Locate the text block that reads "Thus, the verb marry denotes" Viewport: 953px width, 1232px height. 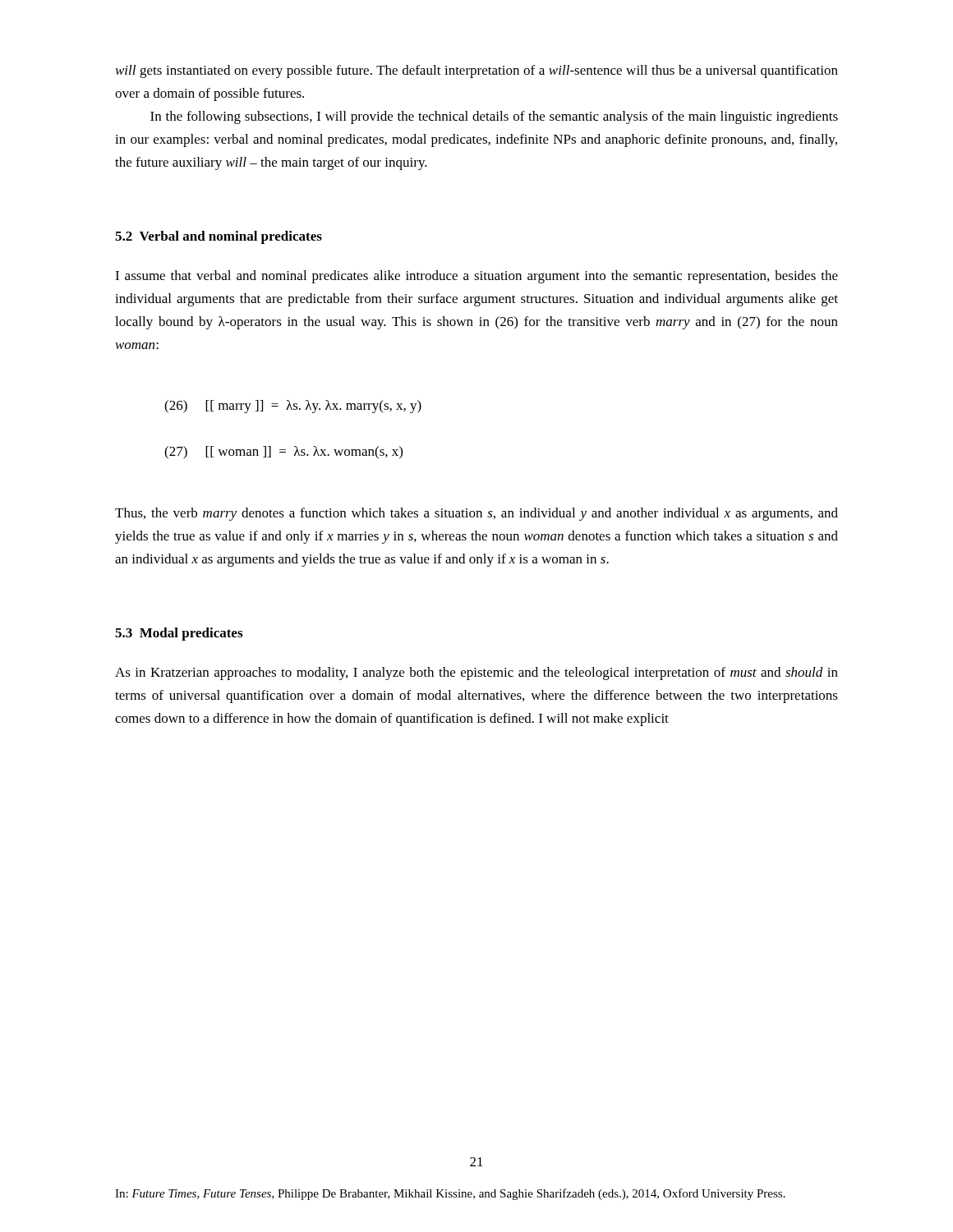point(476,536)
